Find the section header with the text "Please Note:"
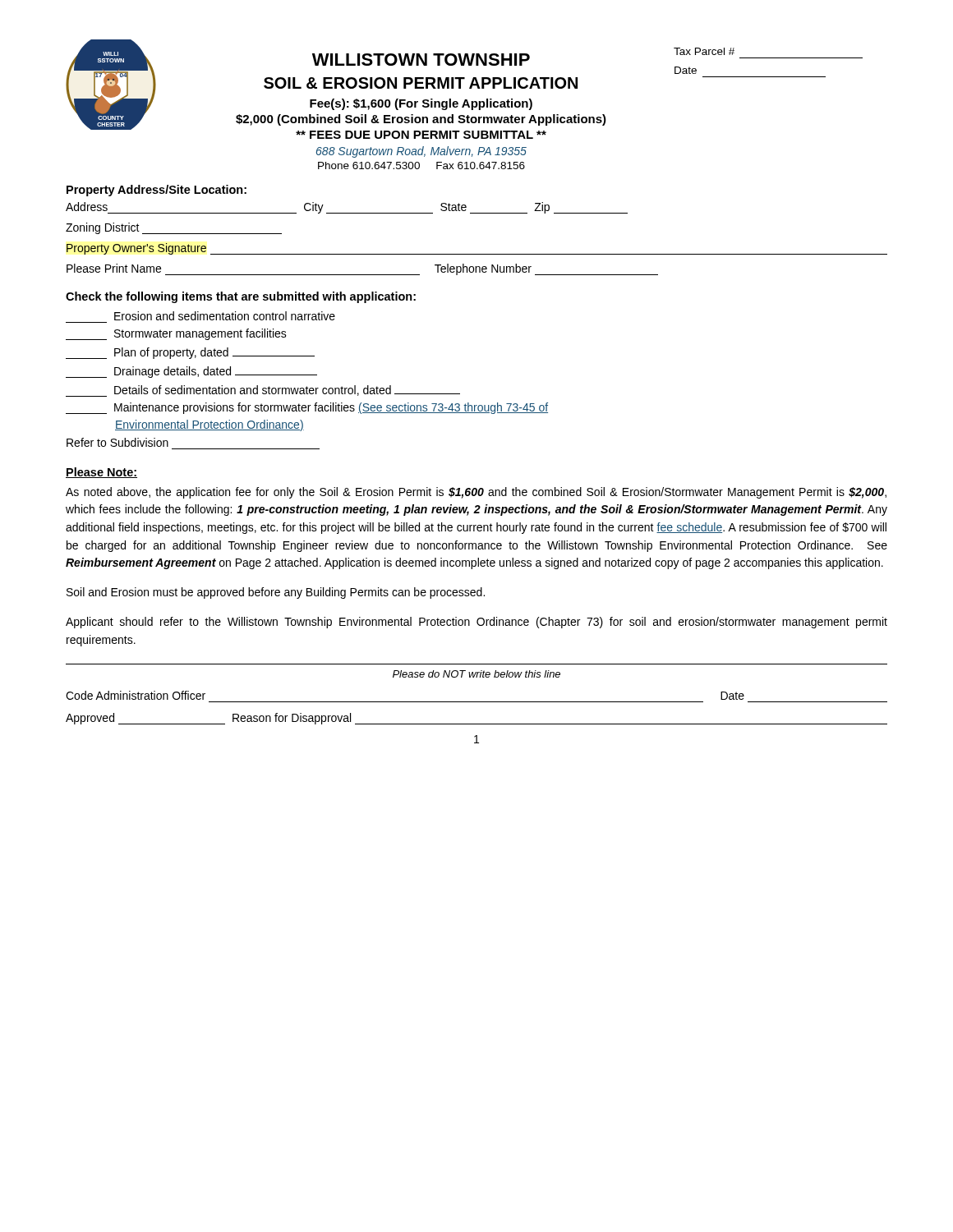Image resolution: width=953 pixels, height=1232 pixels. coord(101,472)
